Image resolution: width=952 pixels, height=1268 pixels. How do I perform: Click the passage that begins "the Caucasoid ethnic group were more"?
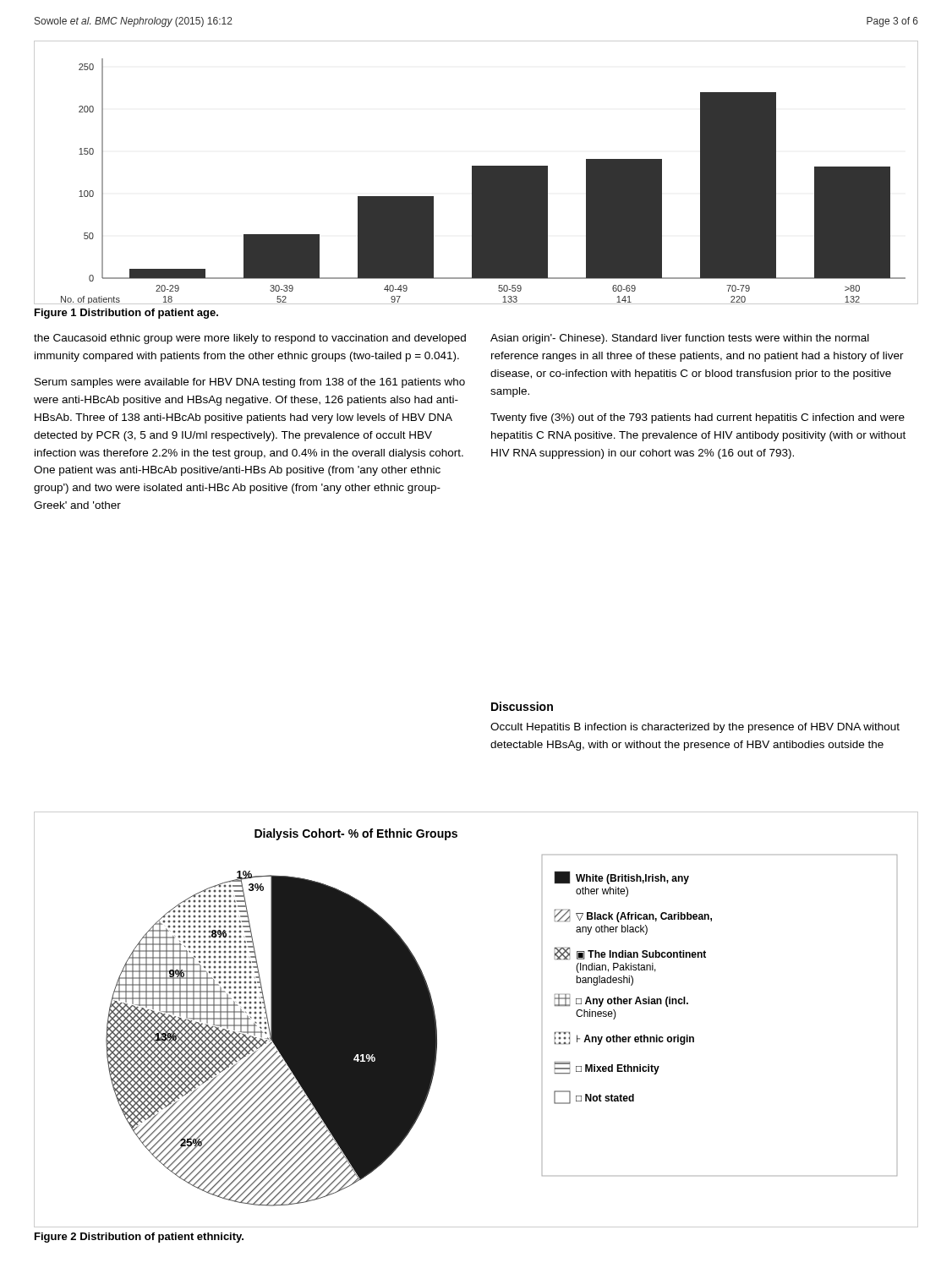(254, 422)
